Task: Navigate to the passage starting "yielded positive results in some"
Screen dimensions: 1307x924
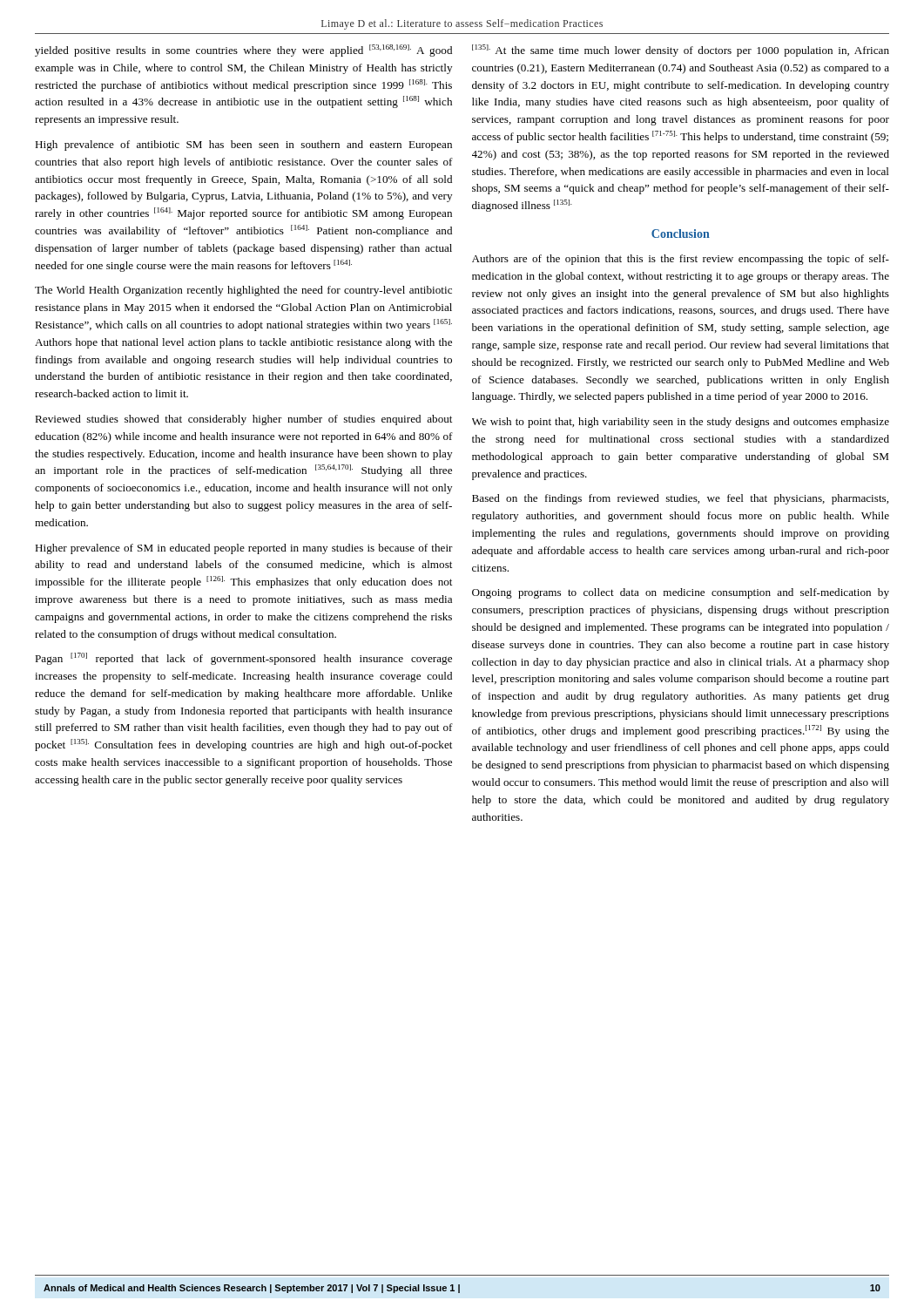Action: 244,85
